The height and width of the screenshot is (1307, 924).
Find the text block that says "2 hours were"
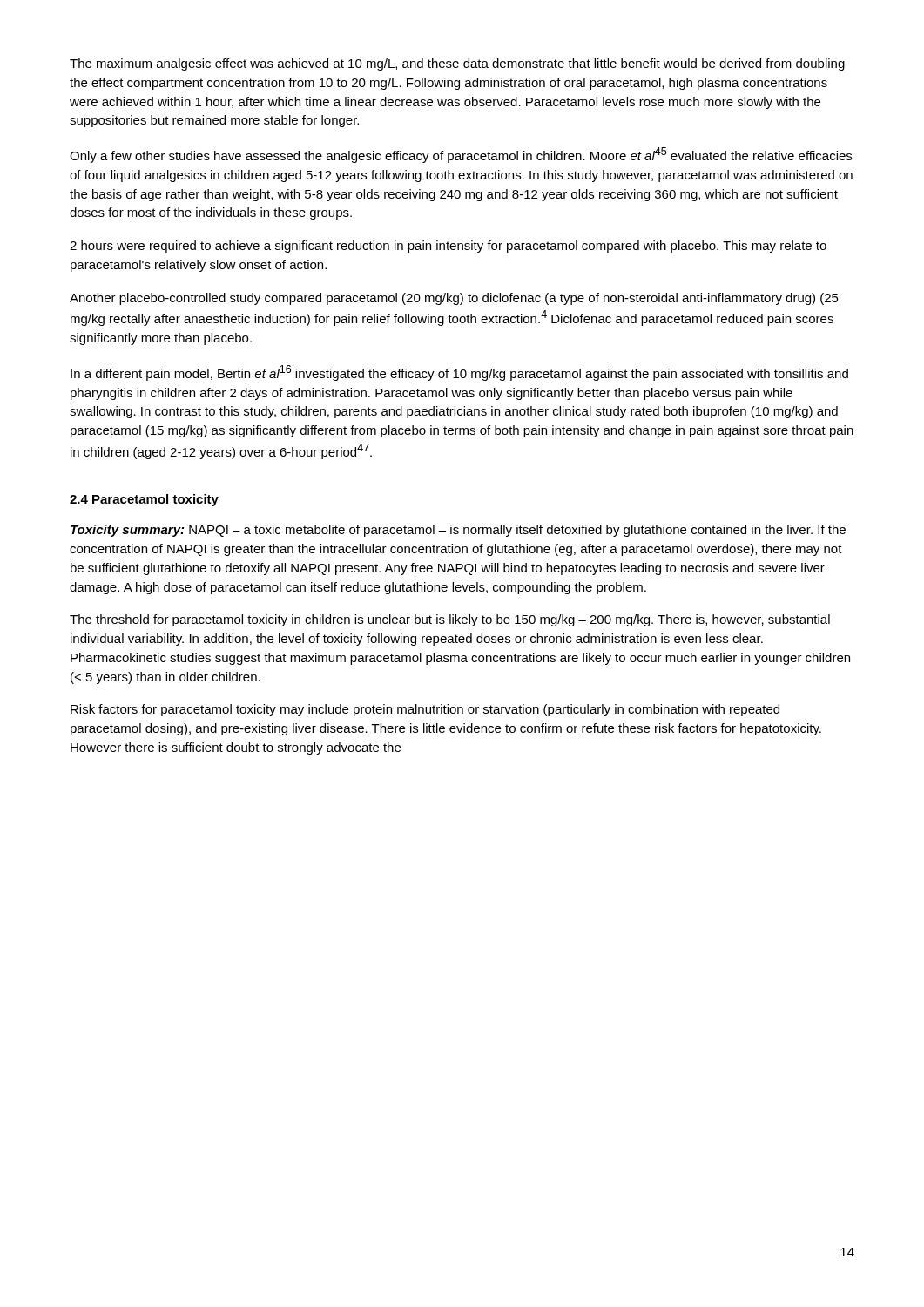(x=462, y=255)
